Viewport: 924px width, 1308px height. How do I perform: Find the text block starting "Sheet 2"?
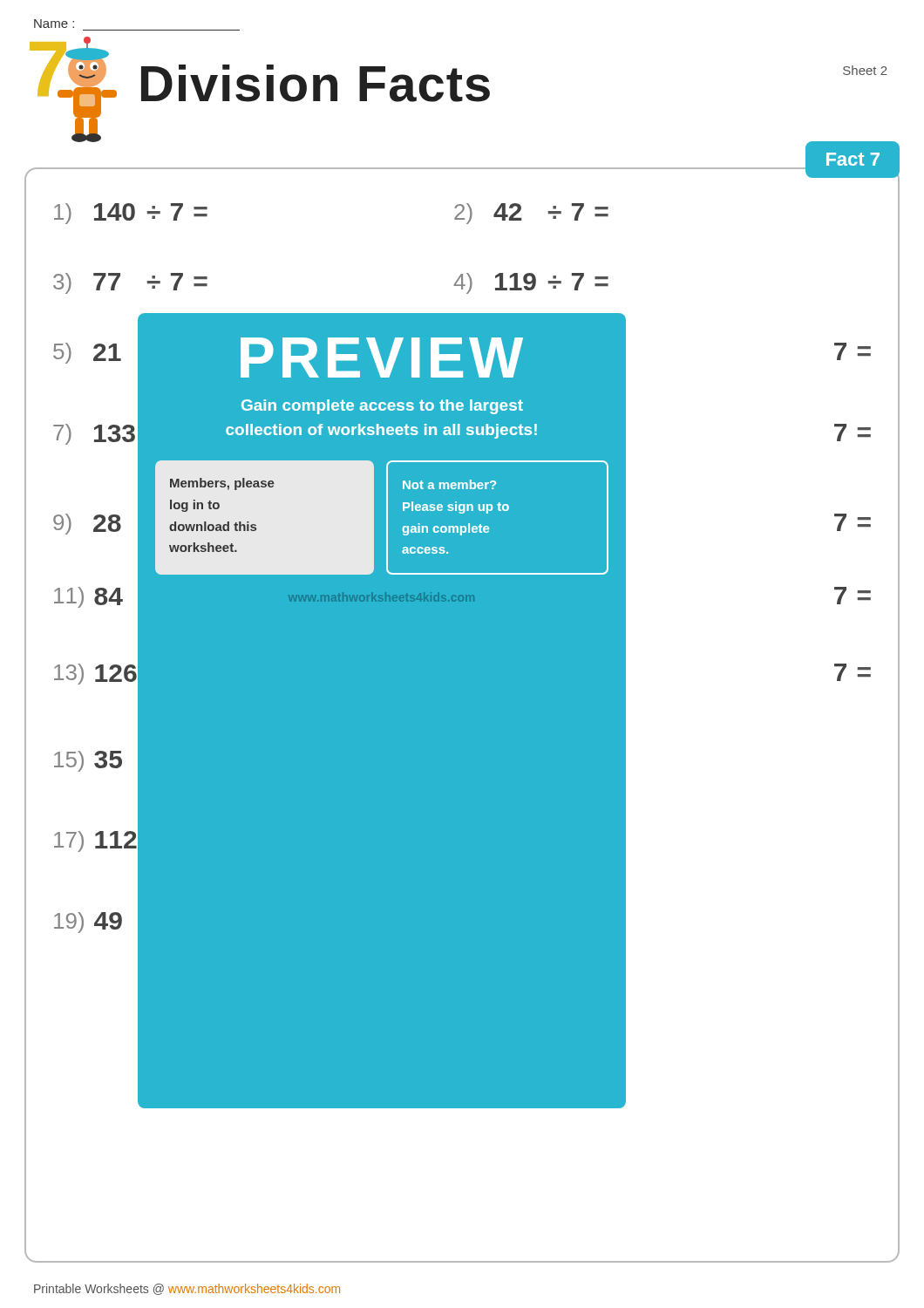(x=865, y=70)
